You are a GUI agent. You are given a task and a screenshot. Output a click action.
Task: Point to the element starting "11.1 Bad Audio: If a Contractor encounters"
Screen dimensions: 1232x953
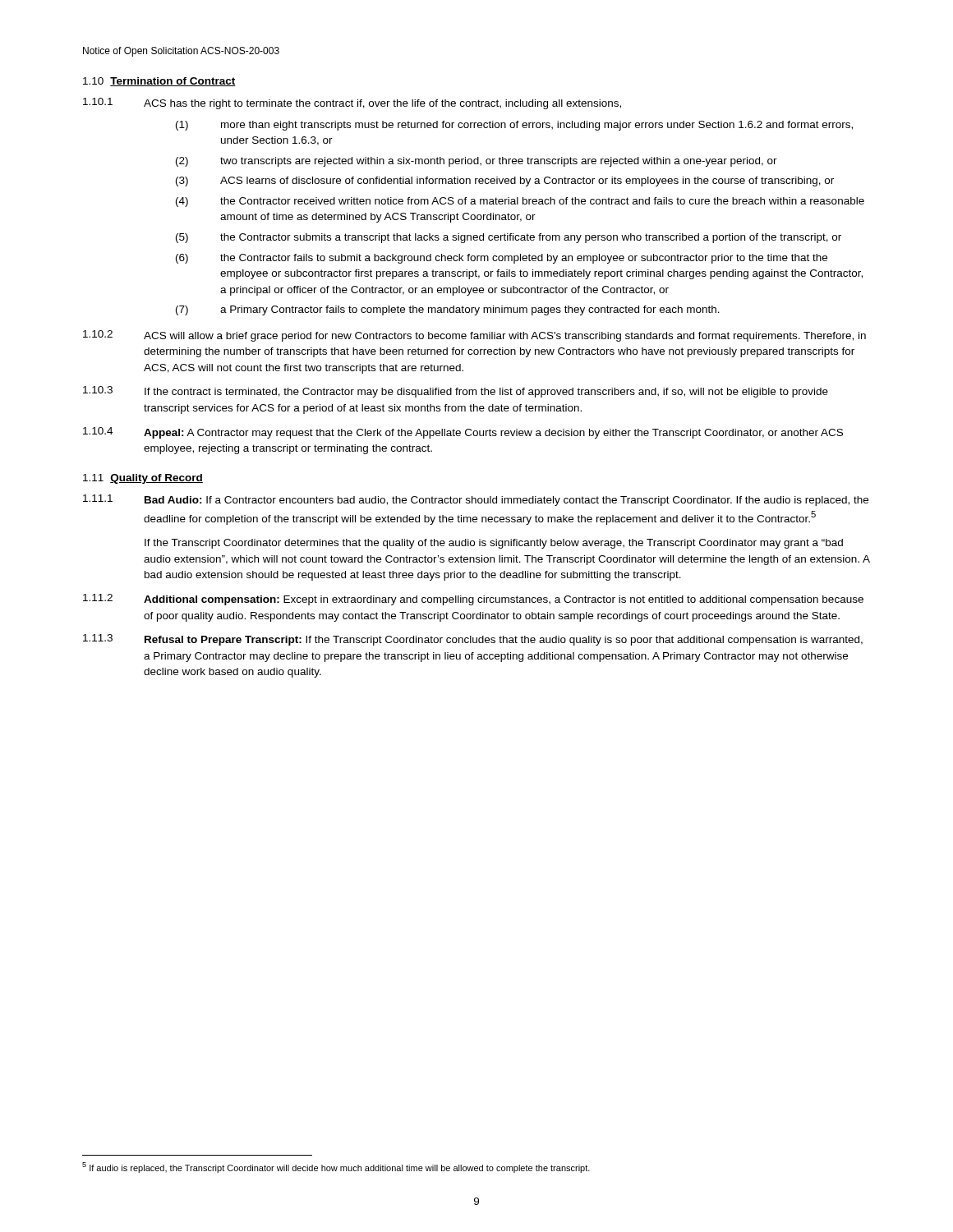(x=476, y=509)
